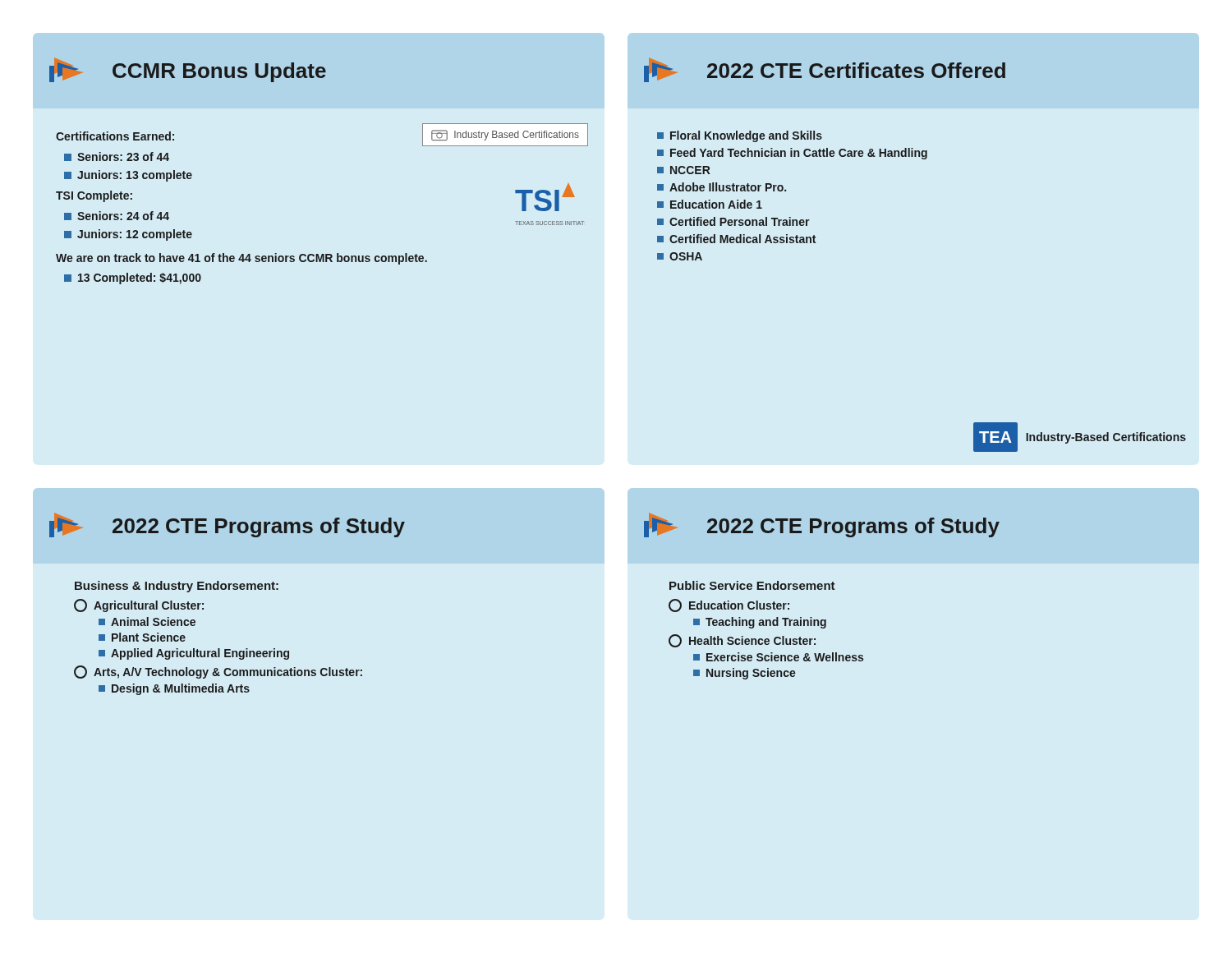The height and width of the screenshot is (953, 1232).
Task: Click where it says "Juniors: 12 complete"
Action: (128, 234)
